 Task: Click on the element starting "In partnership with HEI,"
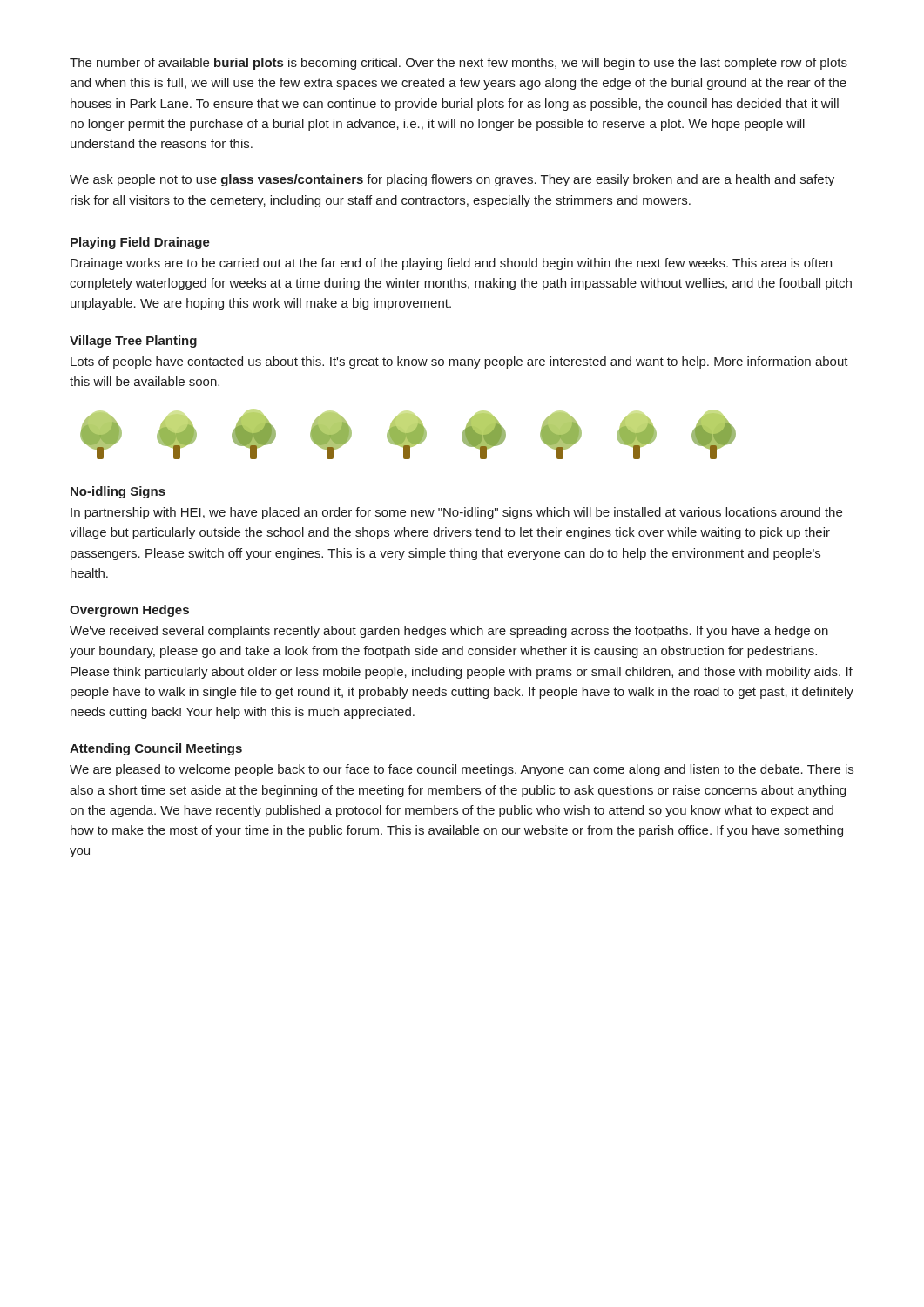[x=456, y=542]
